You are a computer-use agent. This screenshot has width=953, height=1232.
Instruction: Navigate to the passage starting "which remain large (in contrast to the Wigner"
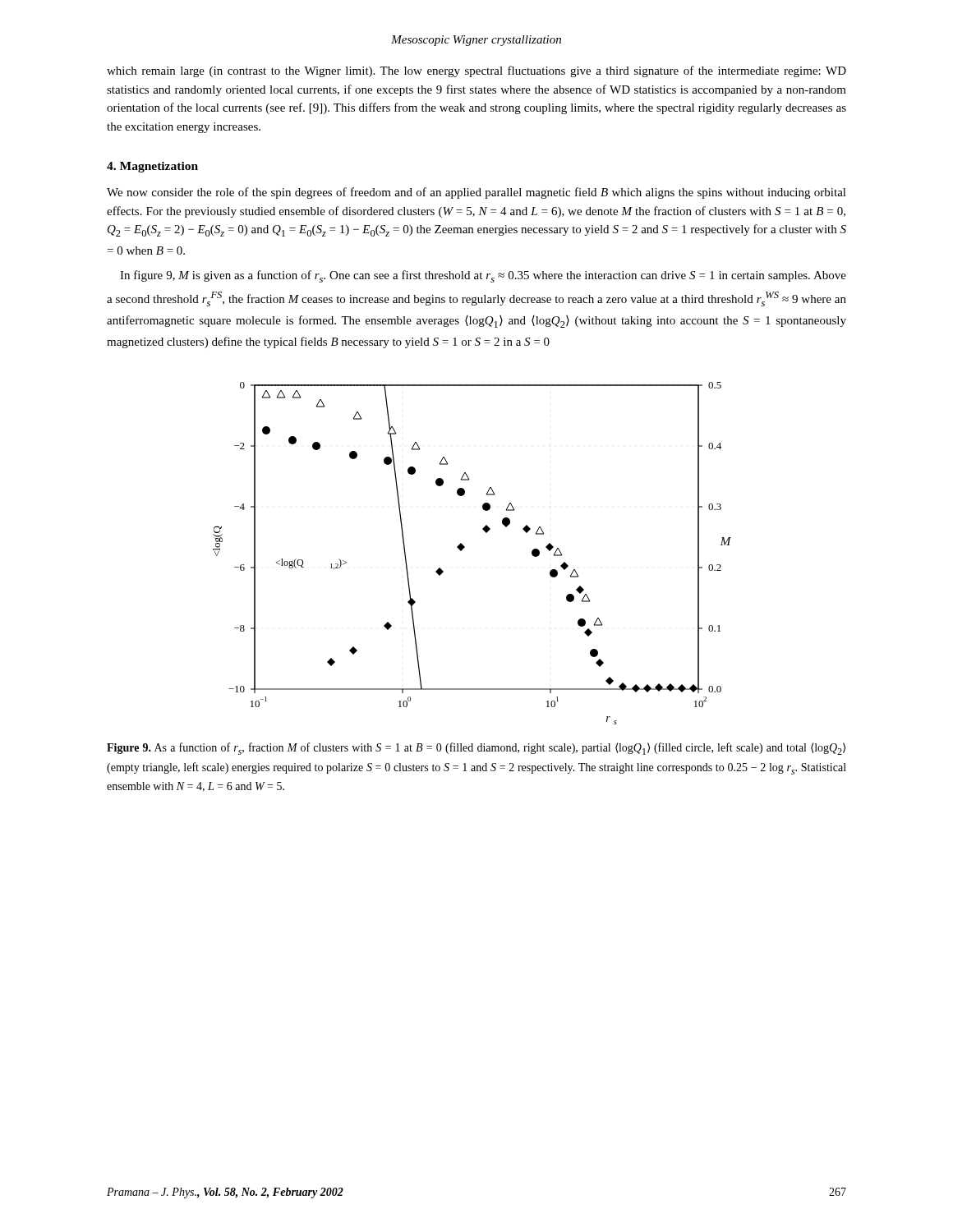pos(476,98)
